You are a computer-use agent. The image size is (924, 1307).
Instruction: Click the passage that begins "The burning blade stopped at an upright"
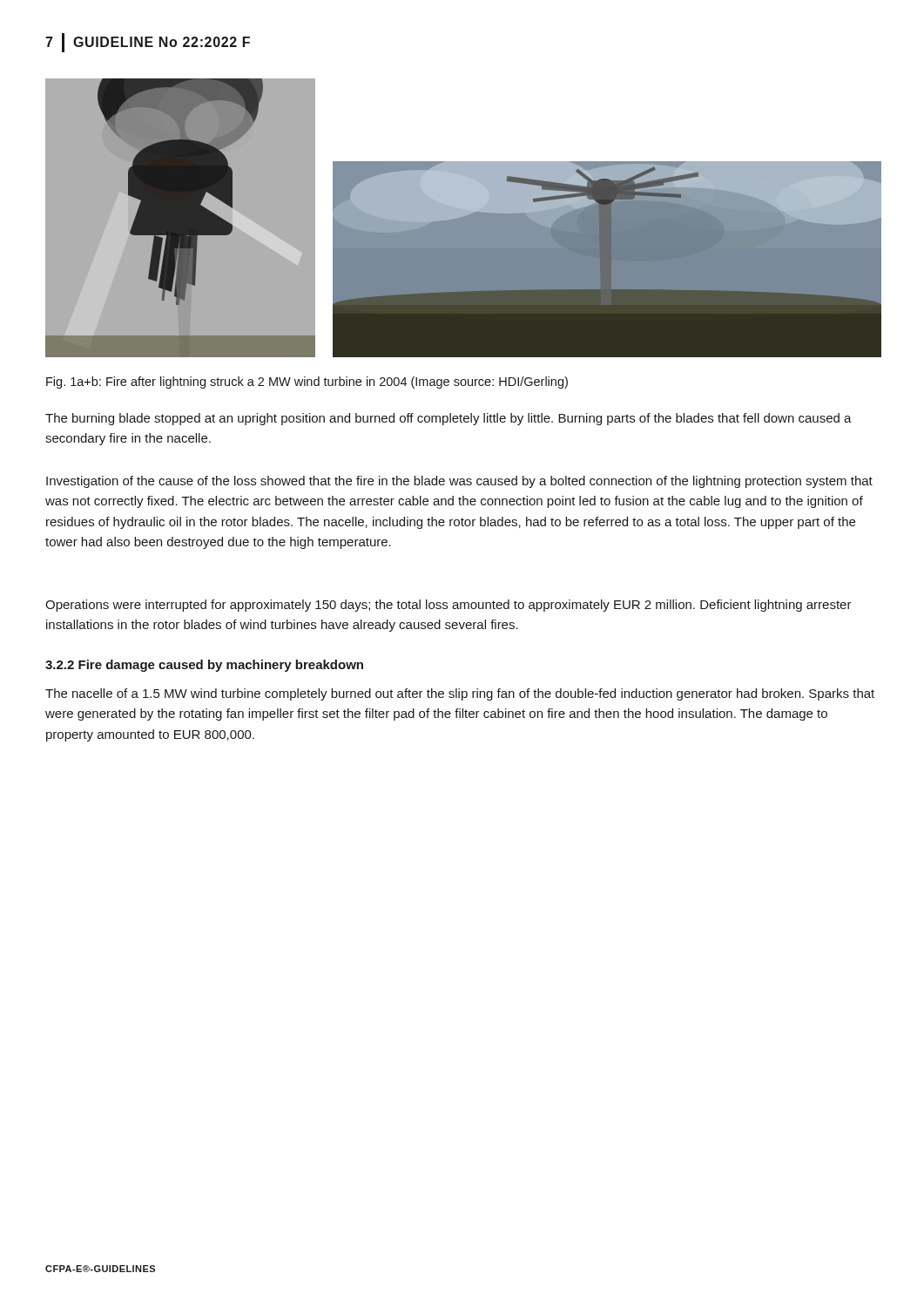point(462,428)
